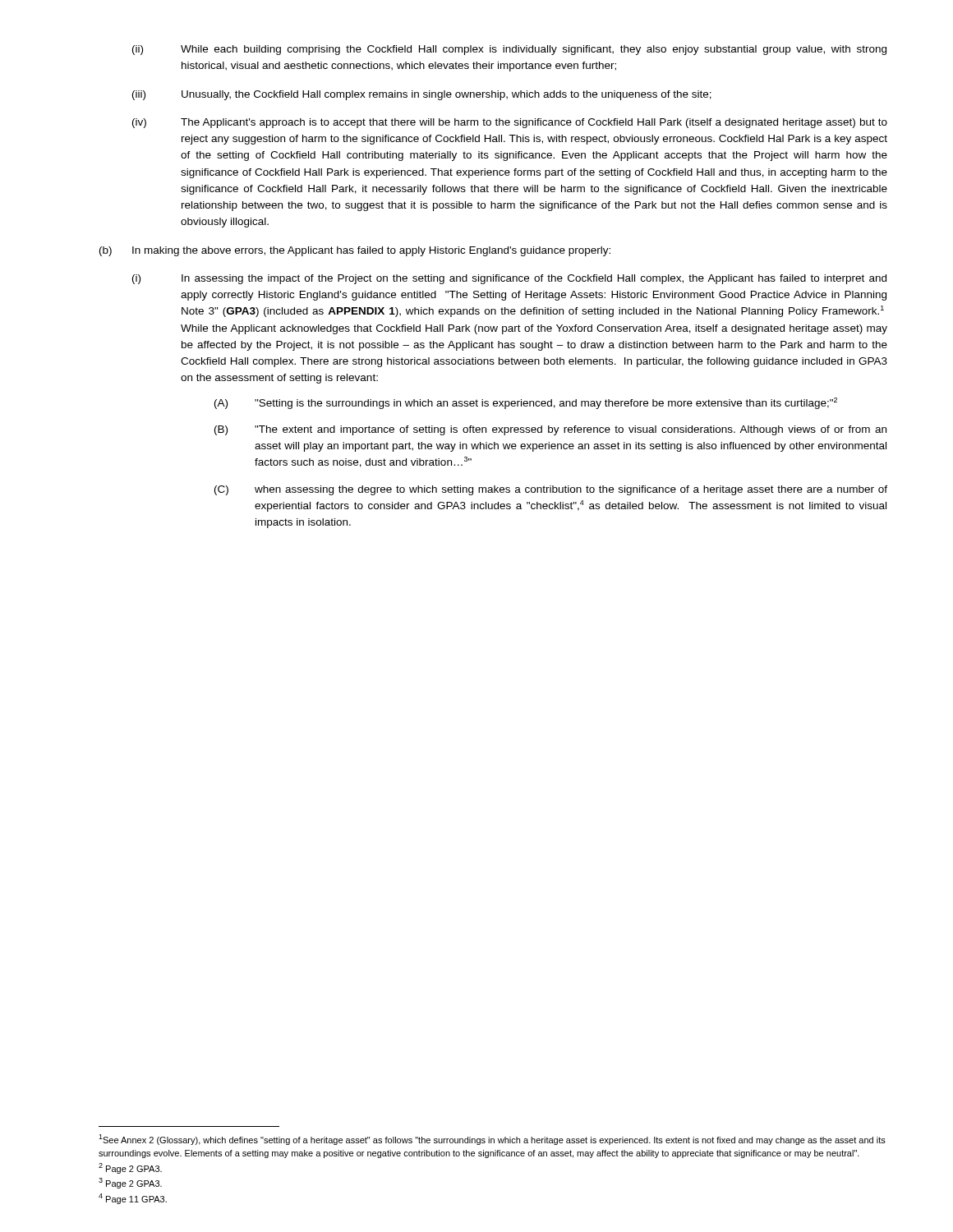This screenshot has height=1232, width=953.
Task: Locate the passage starting "2 Page 2 GPA3."
Action: [x=130, y=1168]
